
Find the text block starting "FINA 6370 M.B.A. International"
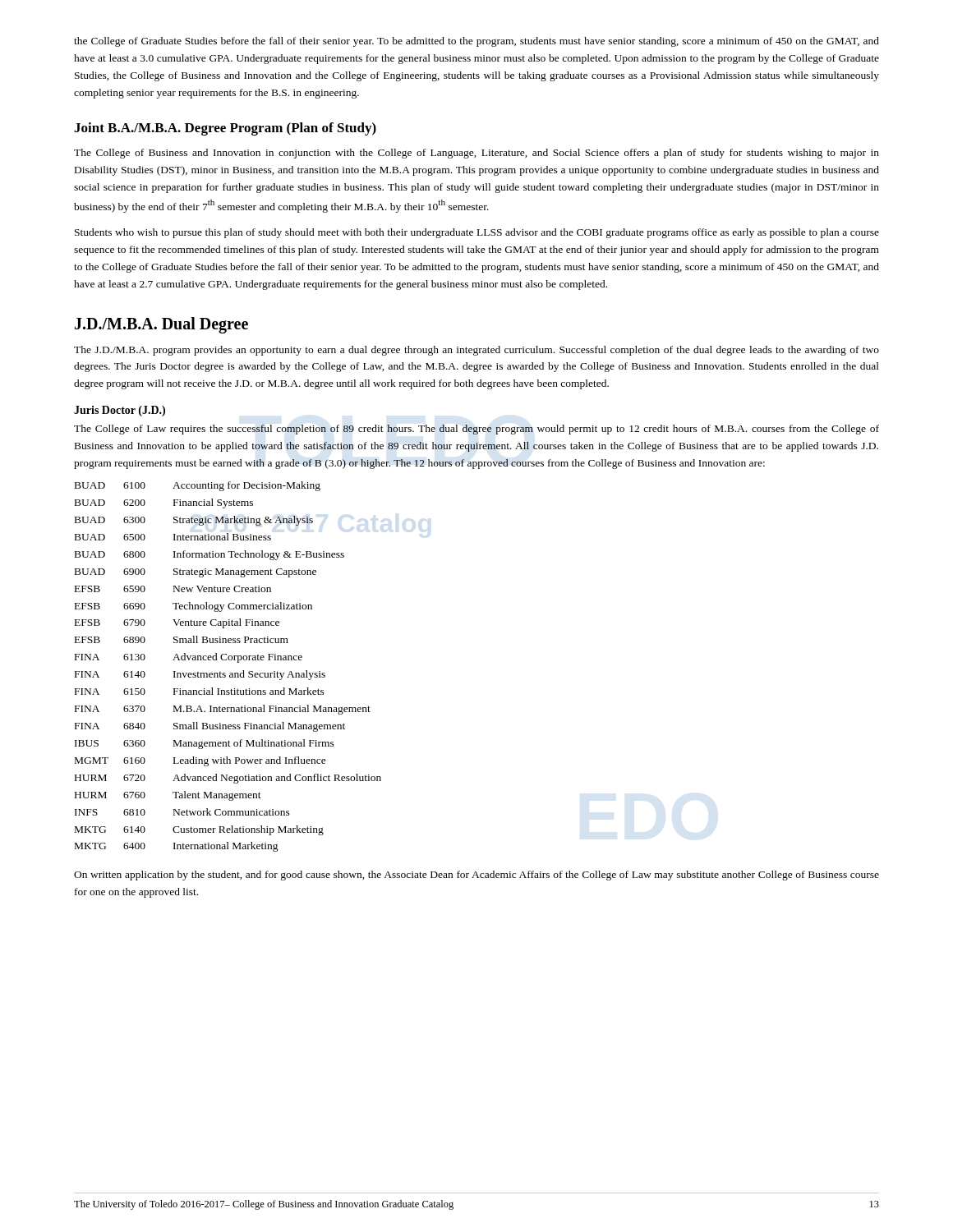click(x=223, y=710)
